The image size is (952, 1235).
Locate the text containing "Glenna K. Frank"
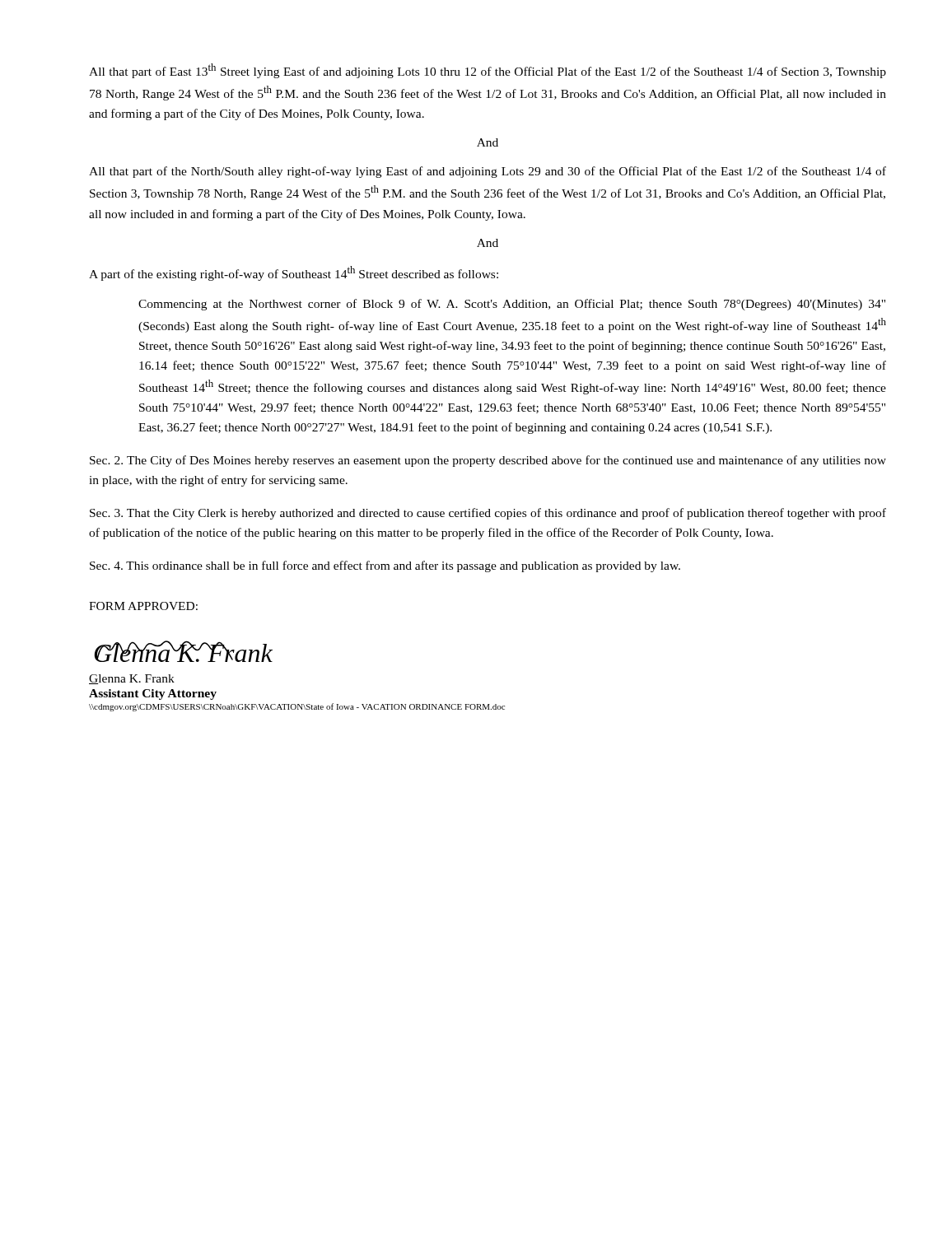point(132,678)
